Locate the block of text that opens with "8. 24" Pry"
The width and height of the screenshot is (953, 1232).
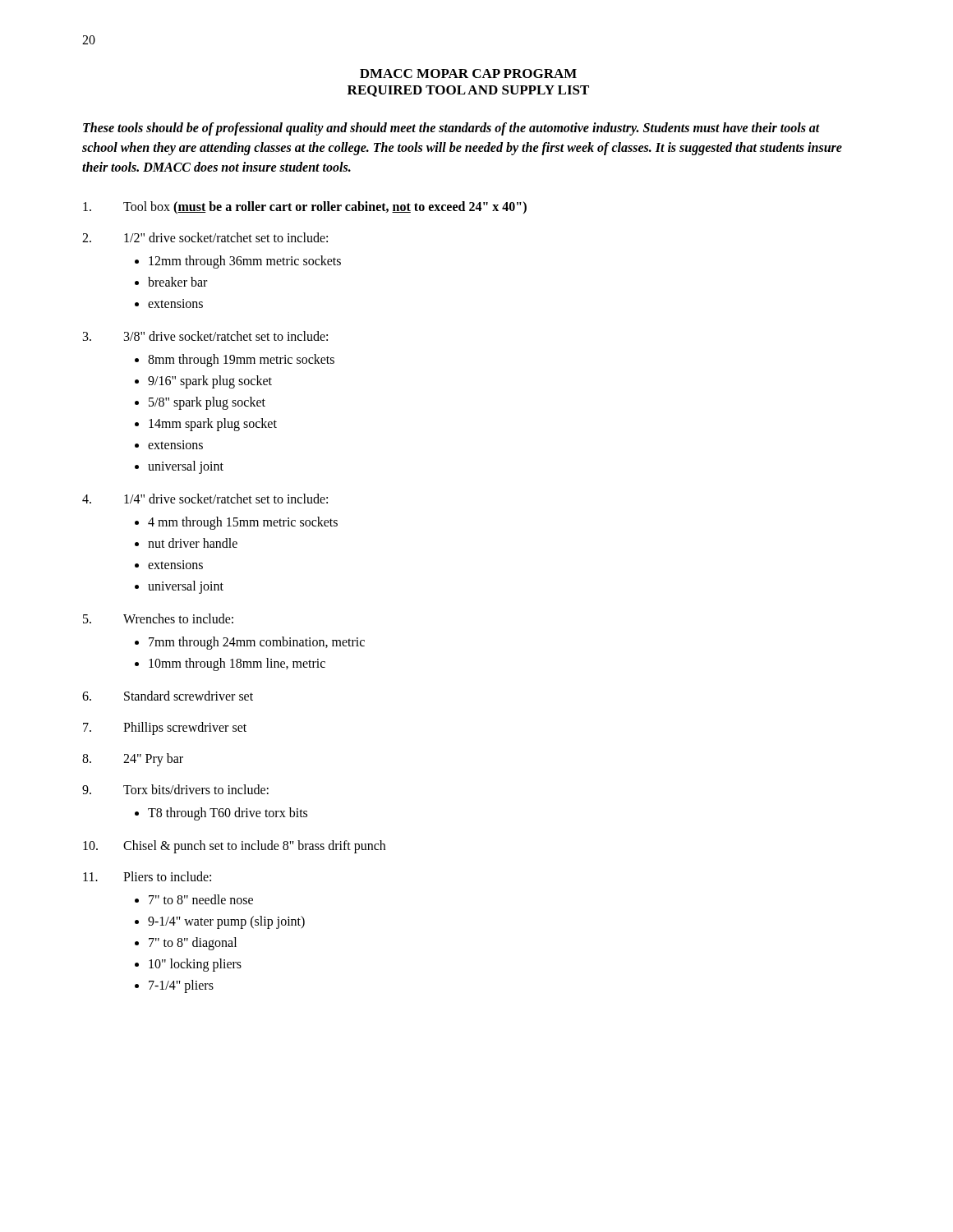[x=133, y=760]
